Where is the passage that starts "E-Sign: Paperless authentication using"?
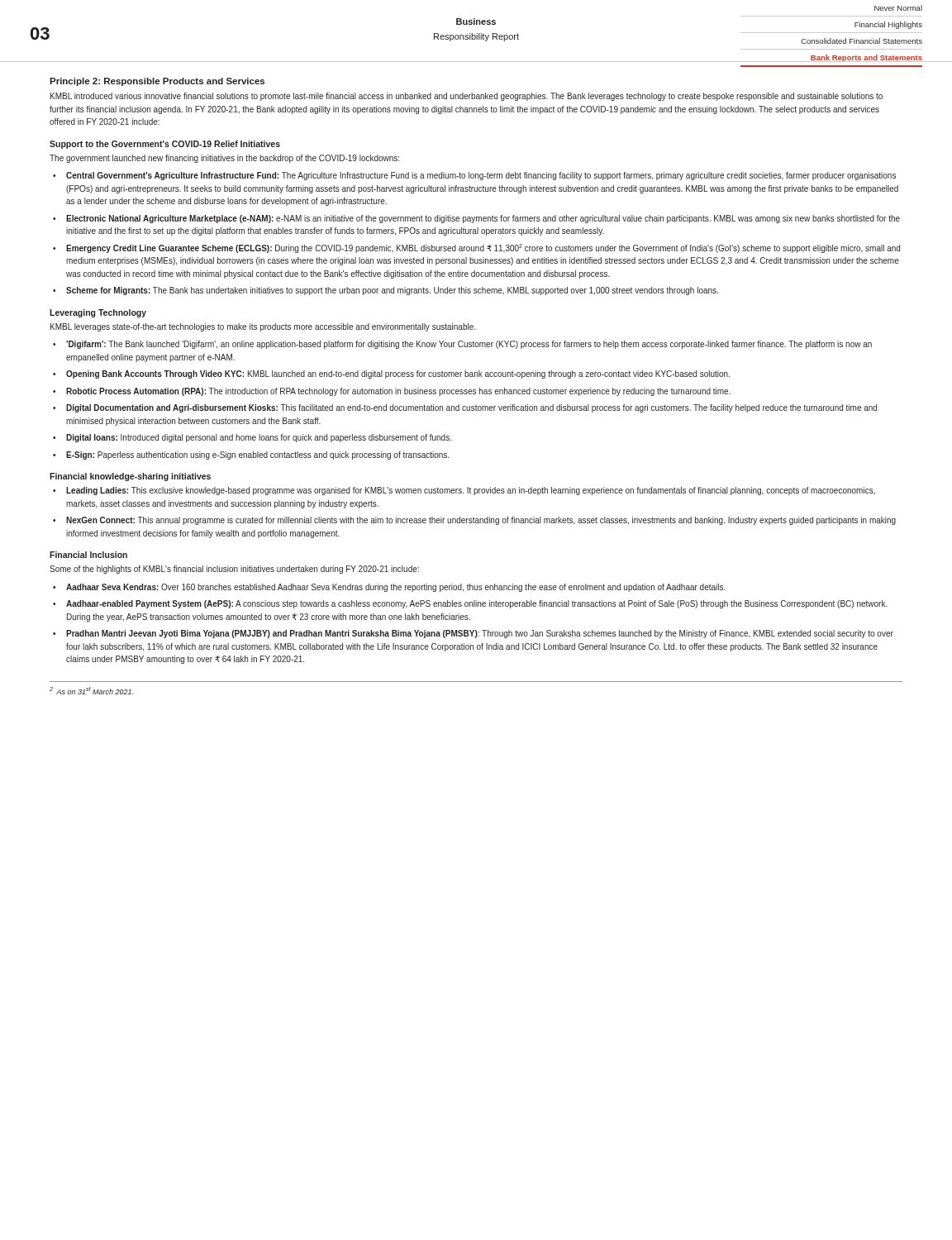The image size is (952, 1240). pyautogui.click(x=258, y=455)
